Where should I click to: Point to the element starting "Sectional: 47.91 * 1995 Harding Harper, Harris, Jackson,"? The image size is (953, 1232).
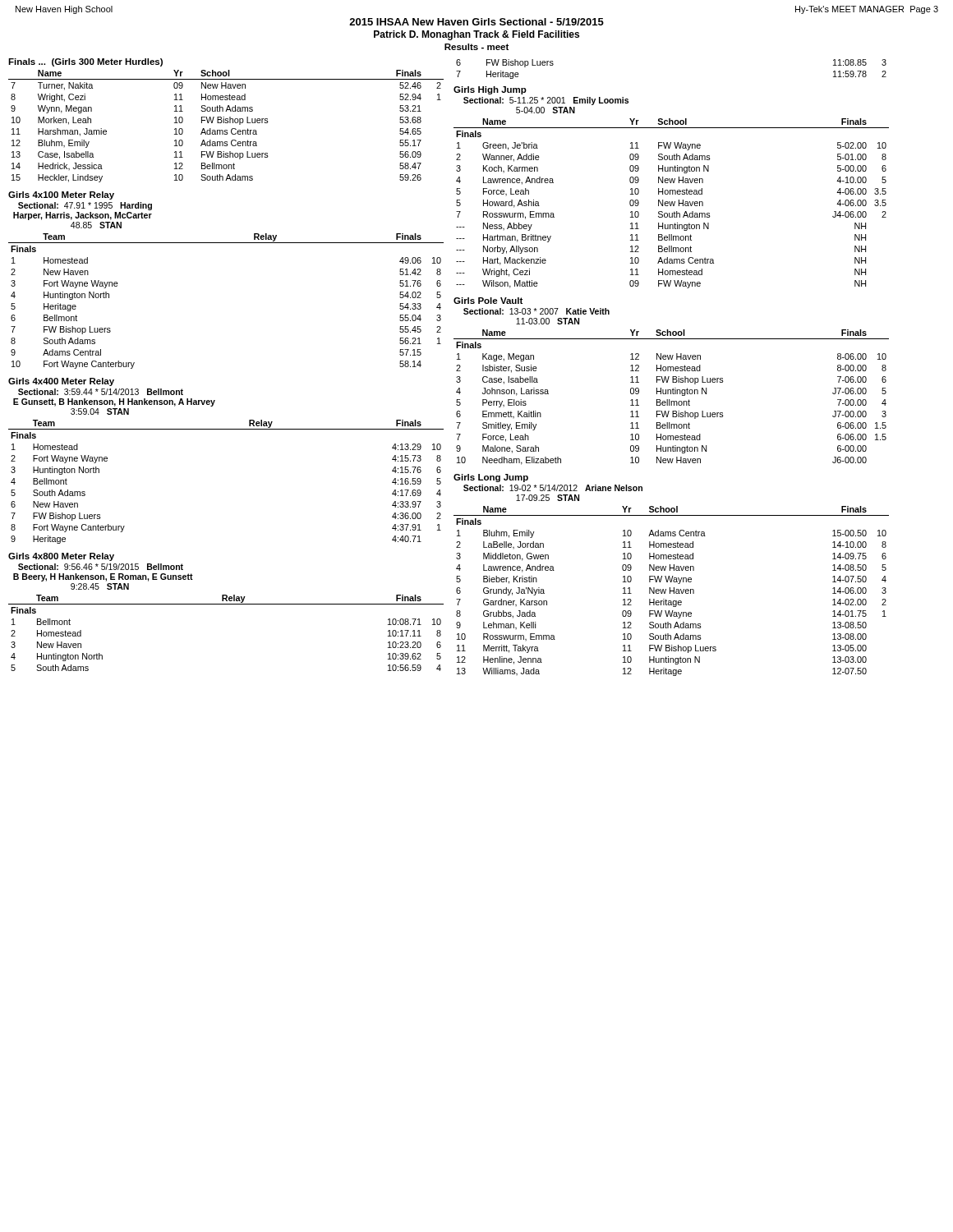coord(80,215)
